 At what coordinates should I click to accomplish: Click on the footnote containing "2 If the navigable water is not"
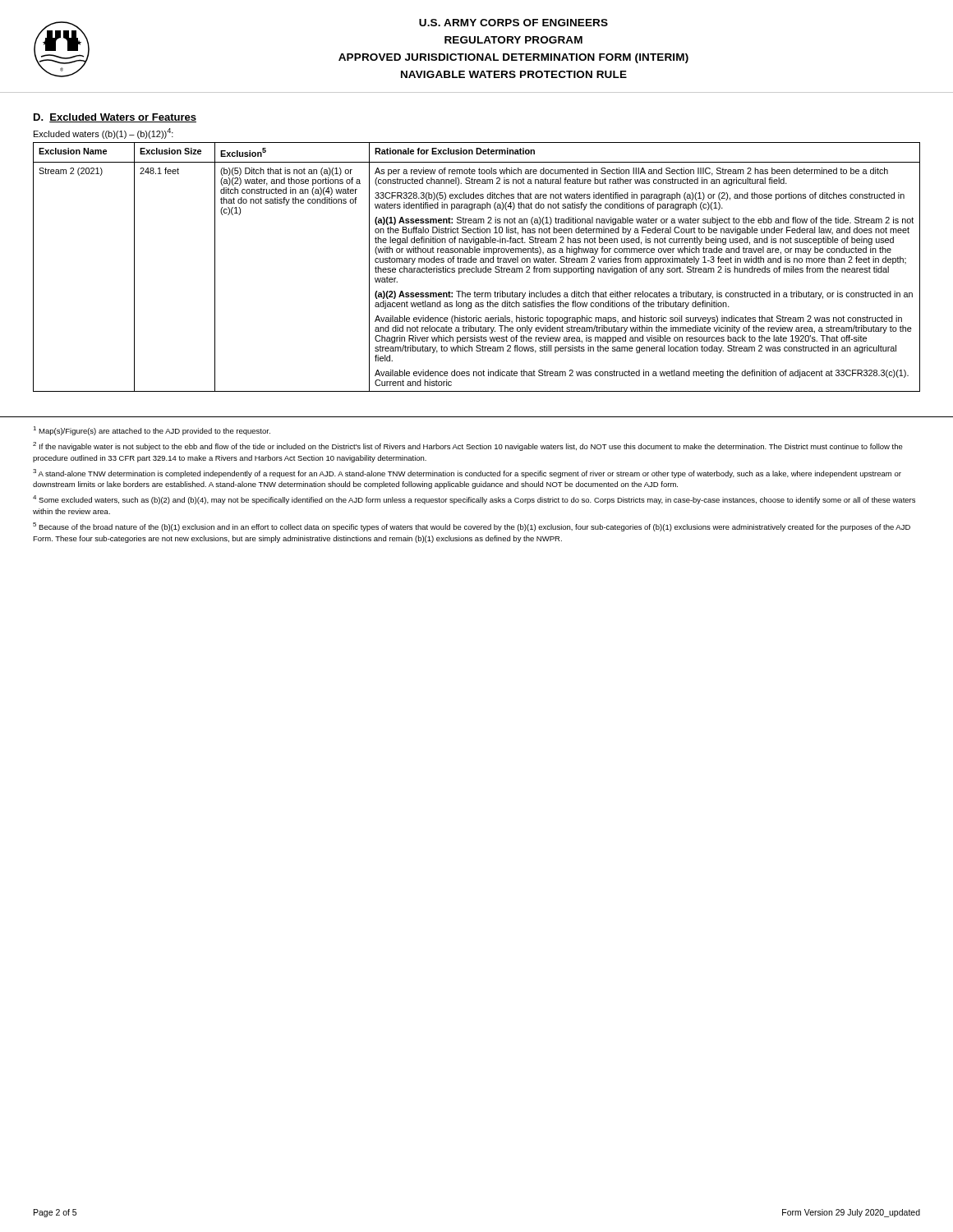tap(468, 451)
